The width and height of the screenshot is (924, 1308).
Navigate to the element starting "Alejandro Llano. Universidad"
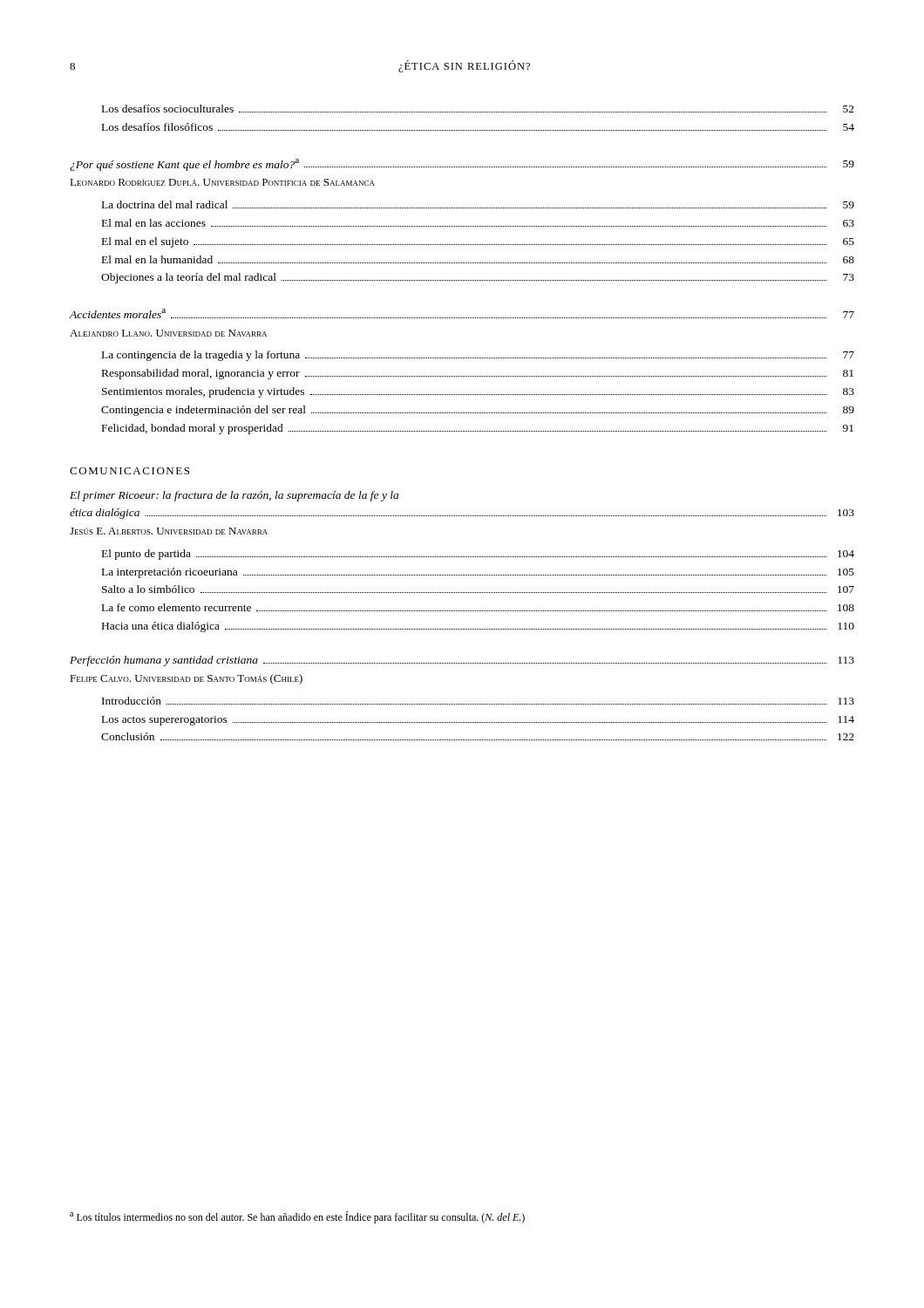tap(168, 332)
